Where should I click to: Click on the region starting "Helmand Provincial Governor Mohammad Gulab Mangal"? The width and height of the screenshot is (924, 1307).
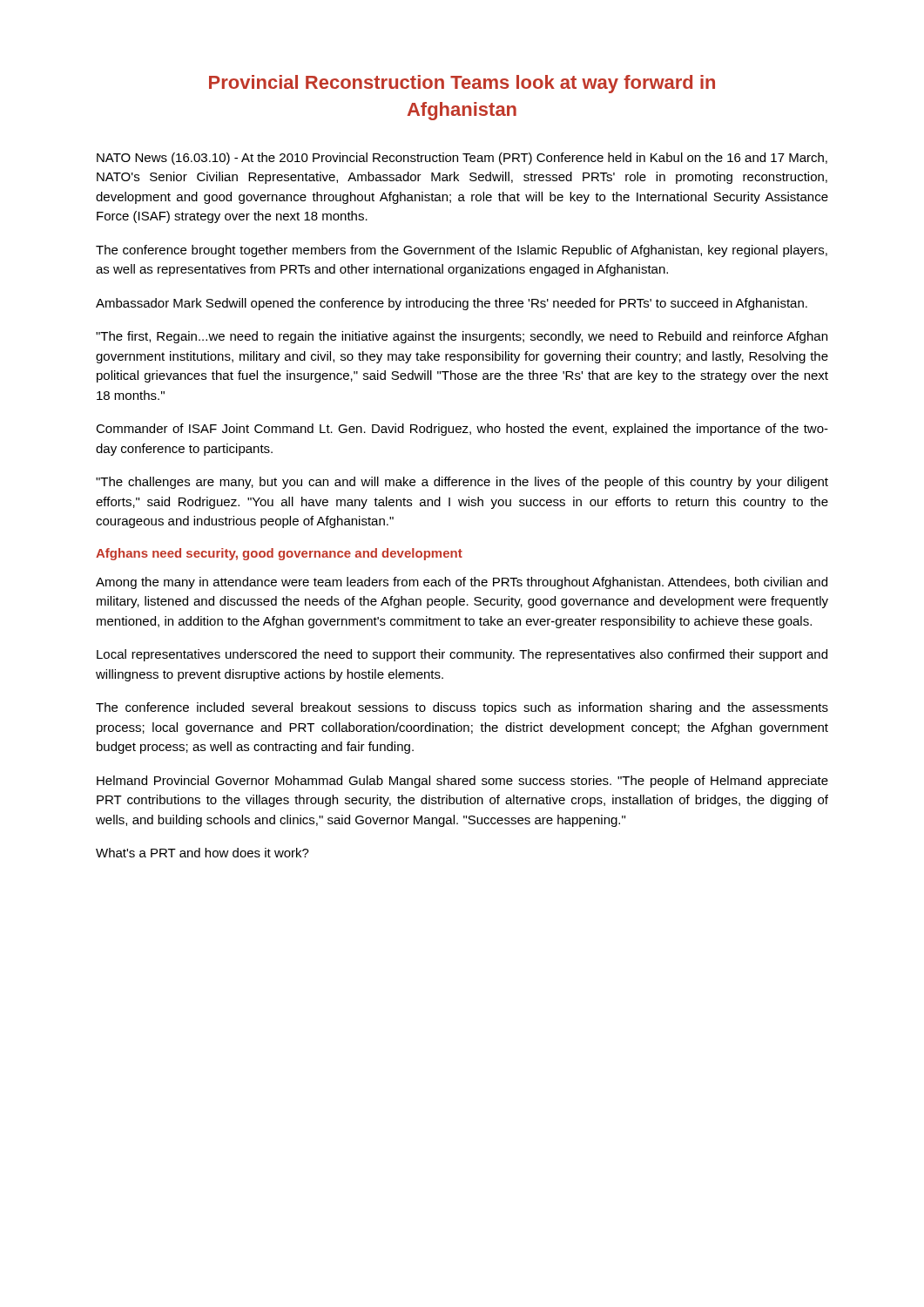(x=462, y=800)
